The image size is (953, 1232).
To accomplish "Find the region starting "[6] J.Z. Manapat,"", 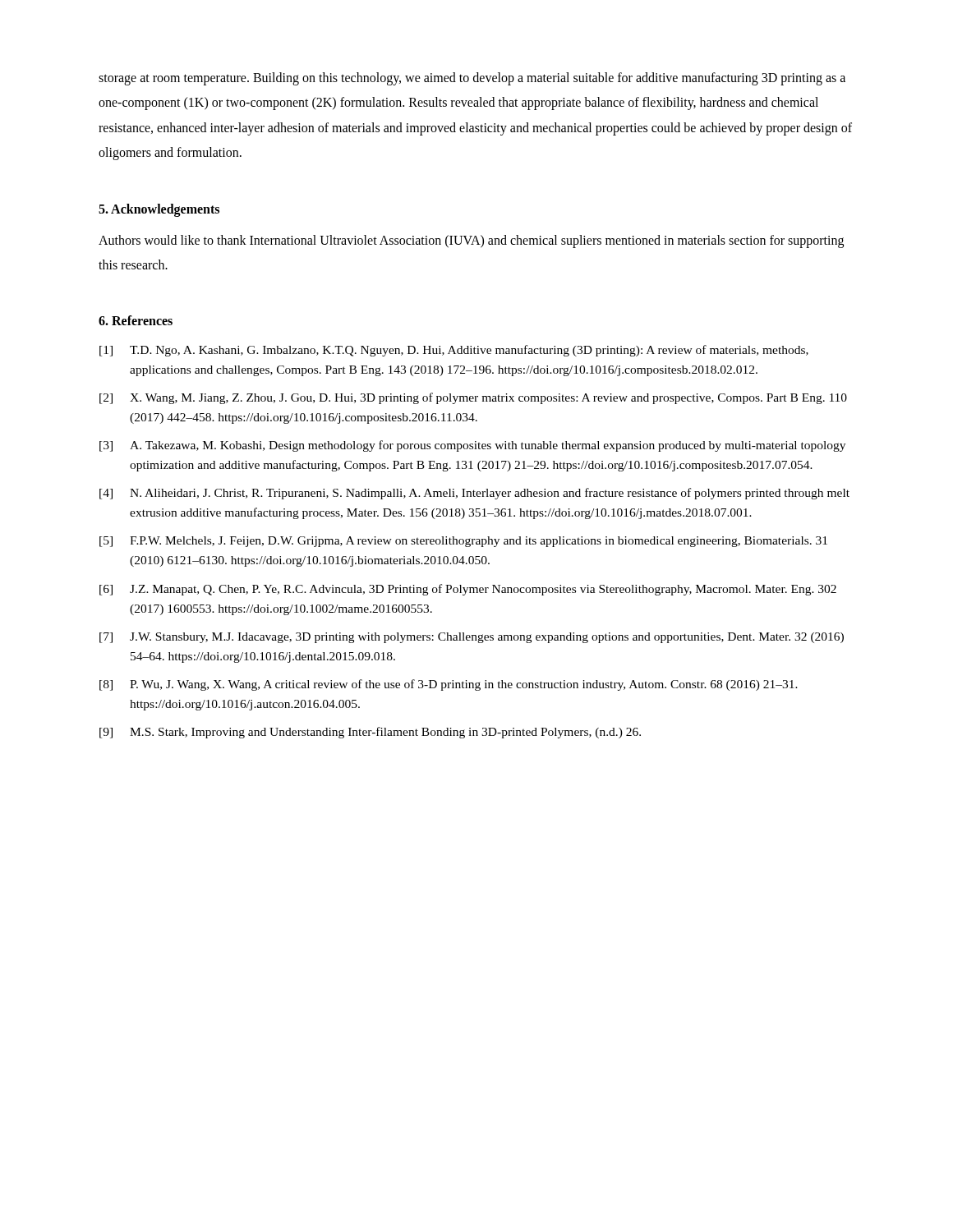I will tap(476, 598).
